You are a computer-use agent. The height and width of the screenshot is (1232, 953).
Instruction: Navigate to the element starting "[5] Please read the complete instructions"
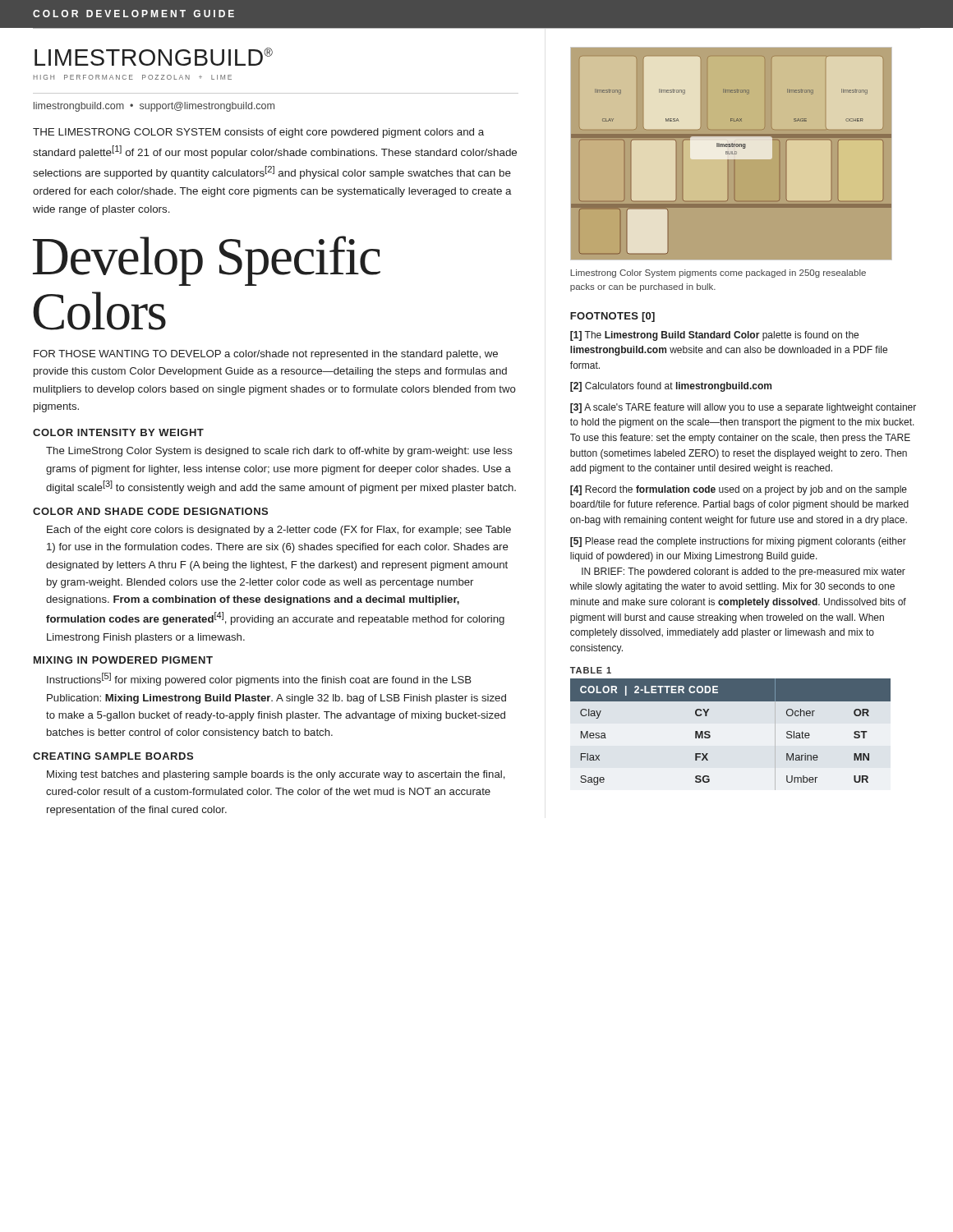pos(738,594)
